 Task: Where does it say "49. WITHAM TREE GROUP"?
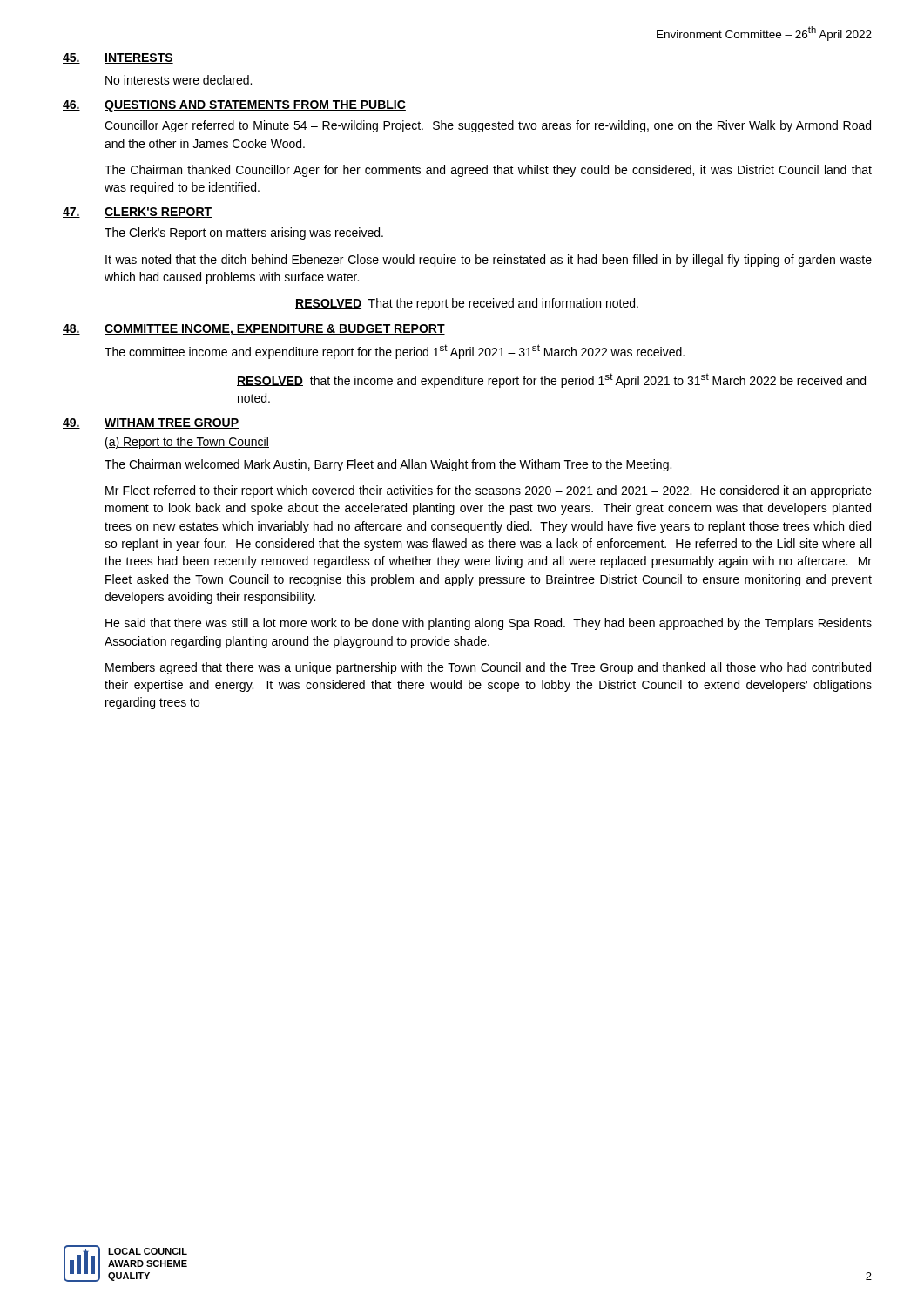point(151,422)
